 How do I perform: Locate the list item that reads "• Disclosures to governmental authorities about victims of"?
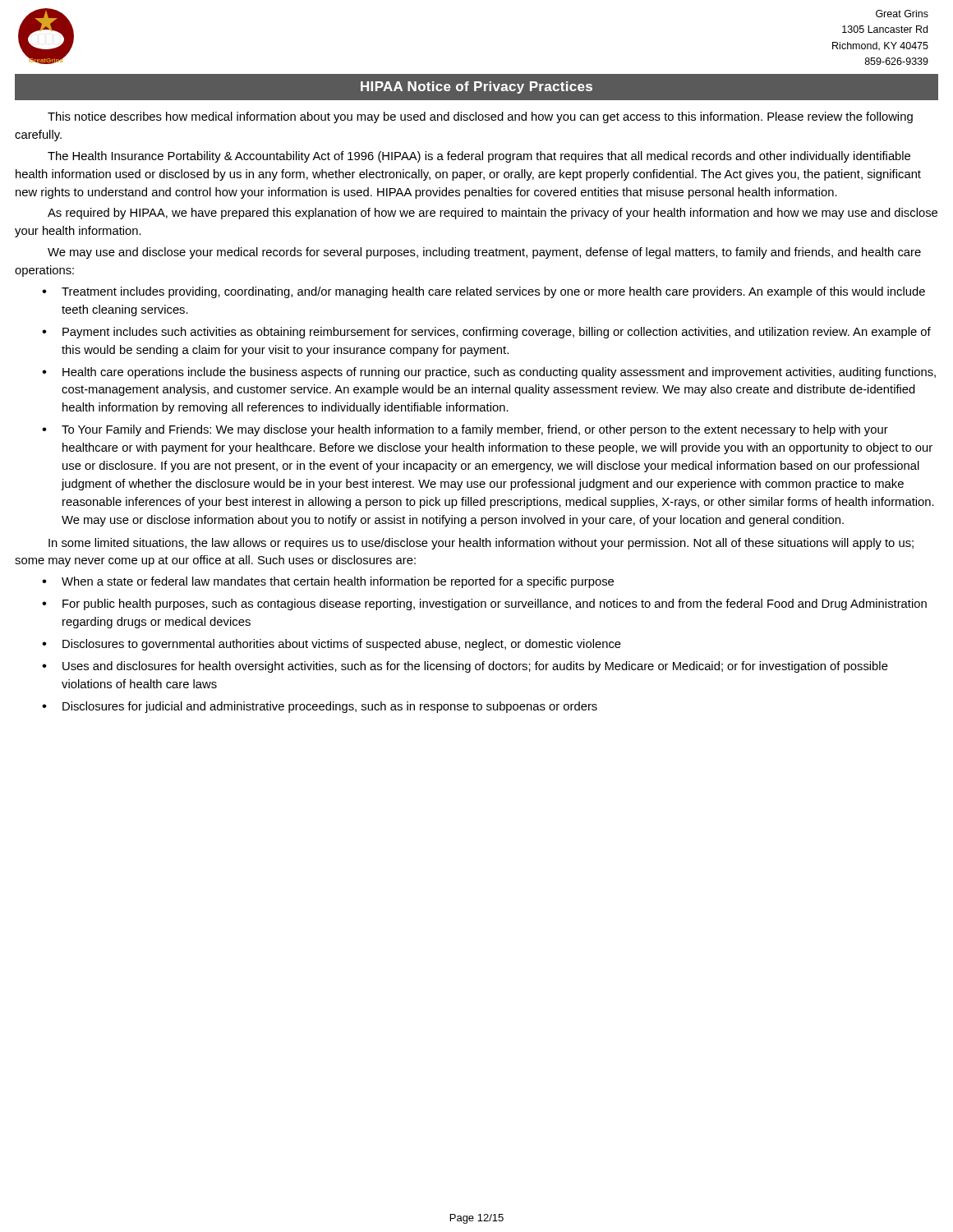coord(332,645)
